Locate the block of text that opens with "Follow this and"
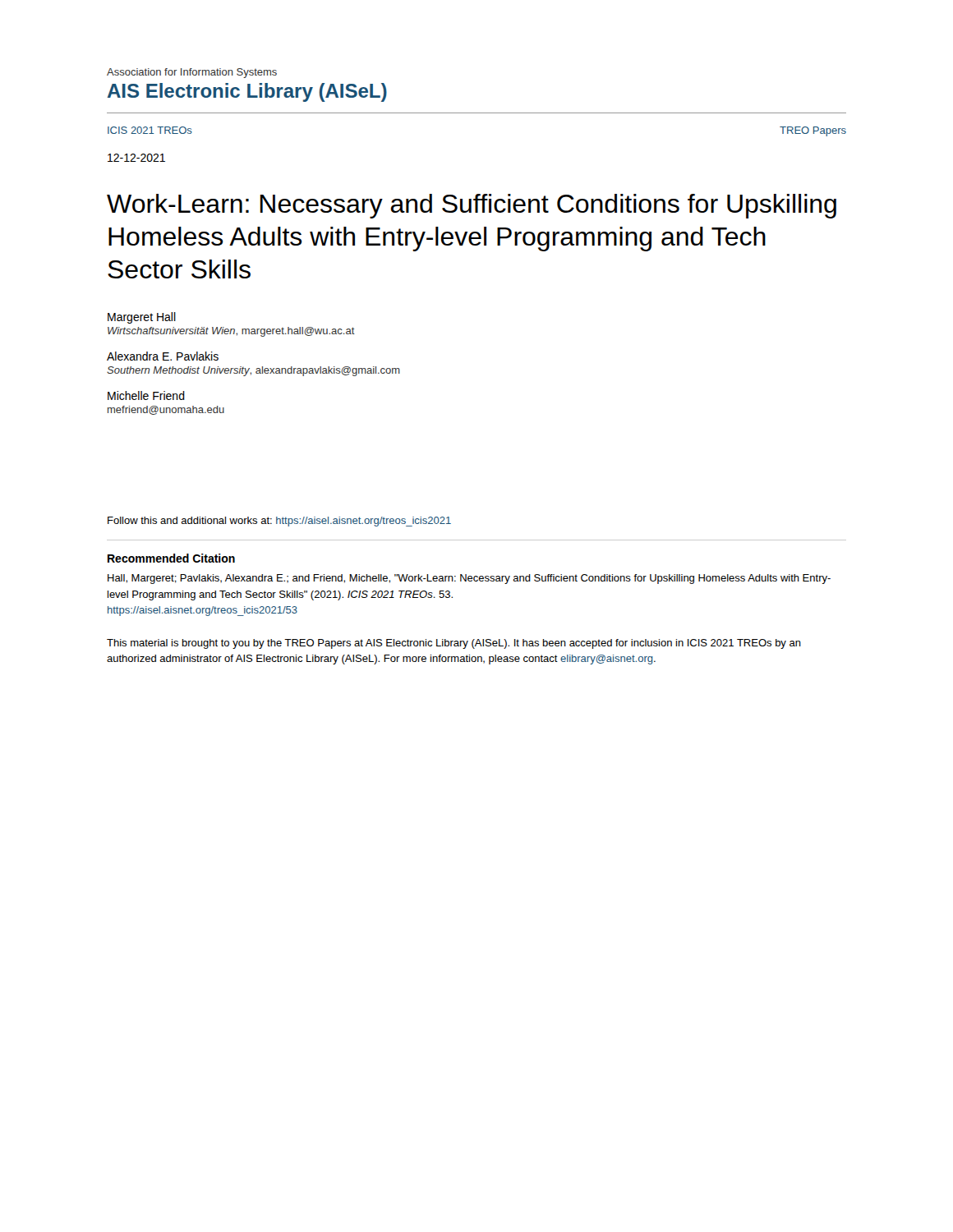953x1232 pixels. click(x=279, y=520)
